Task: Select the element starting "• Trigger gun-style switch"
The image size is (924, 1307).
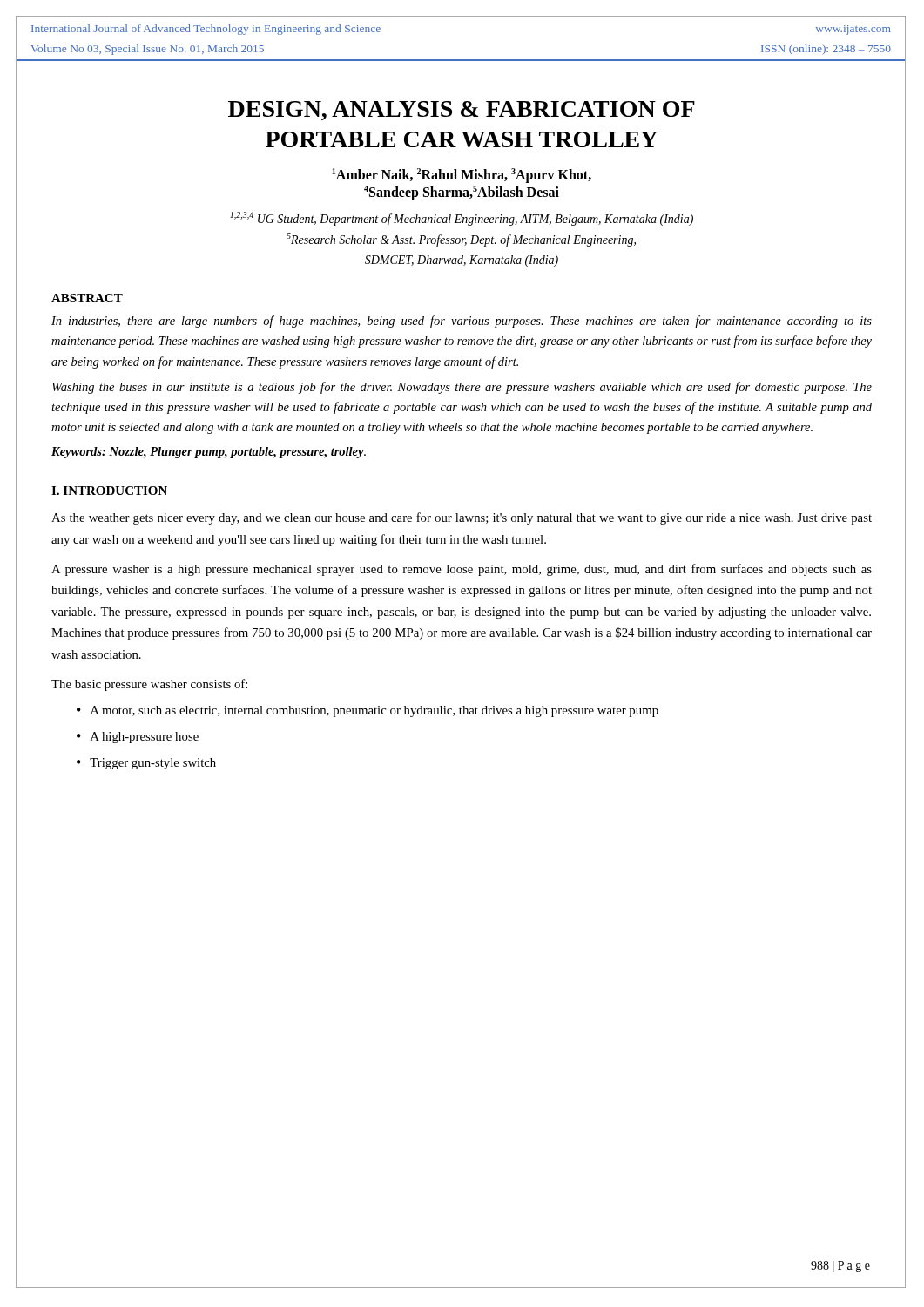Action: tap(146, 763)
